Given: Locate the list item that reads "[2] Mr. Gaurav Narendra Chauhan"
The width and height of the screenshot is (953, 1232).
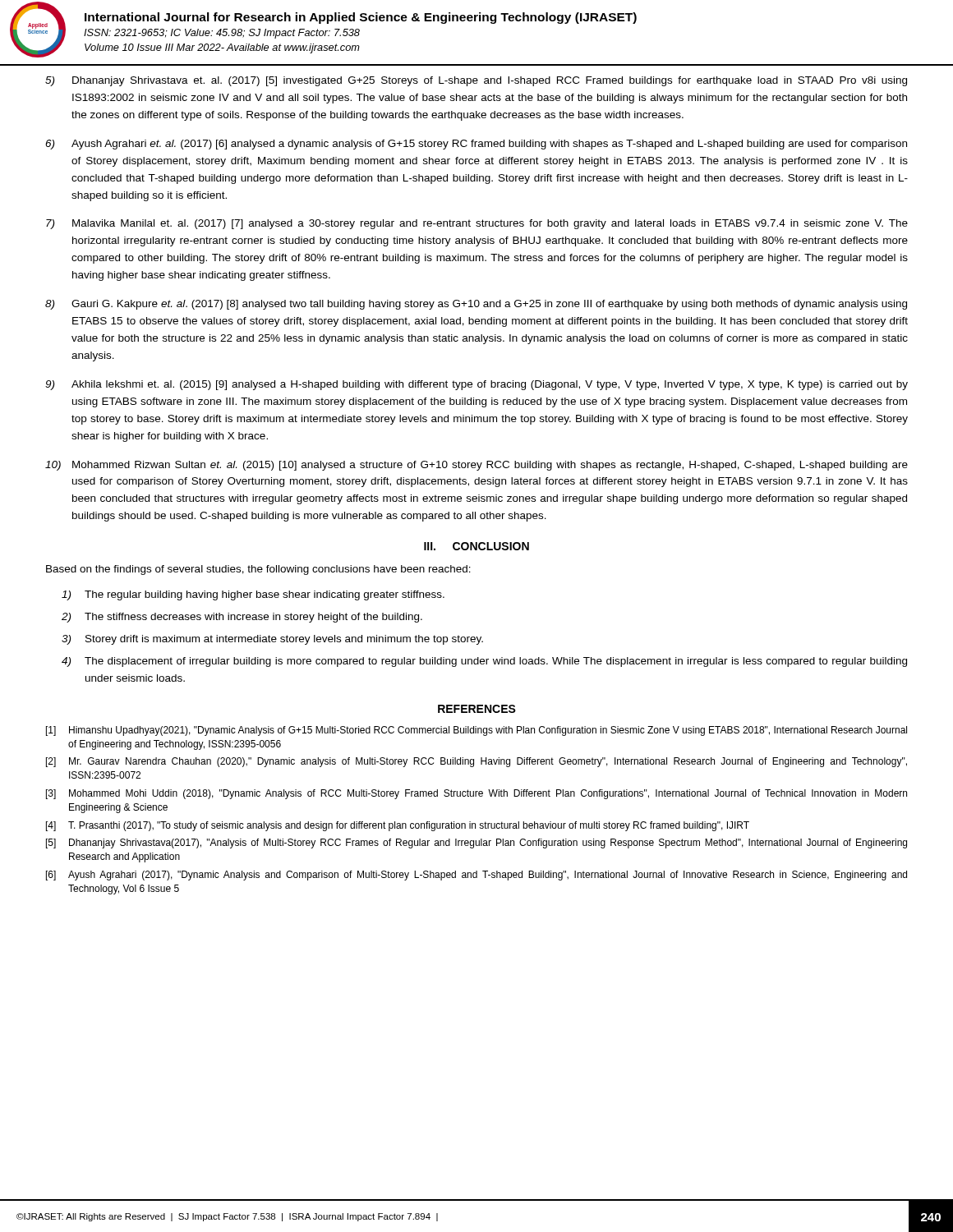Looking at the screenshot, I should coord(476,769).
